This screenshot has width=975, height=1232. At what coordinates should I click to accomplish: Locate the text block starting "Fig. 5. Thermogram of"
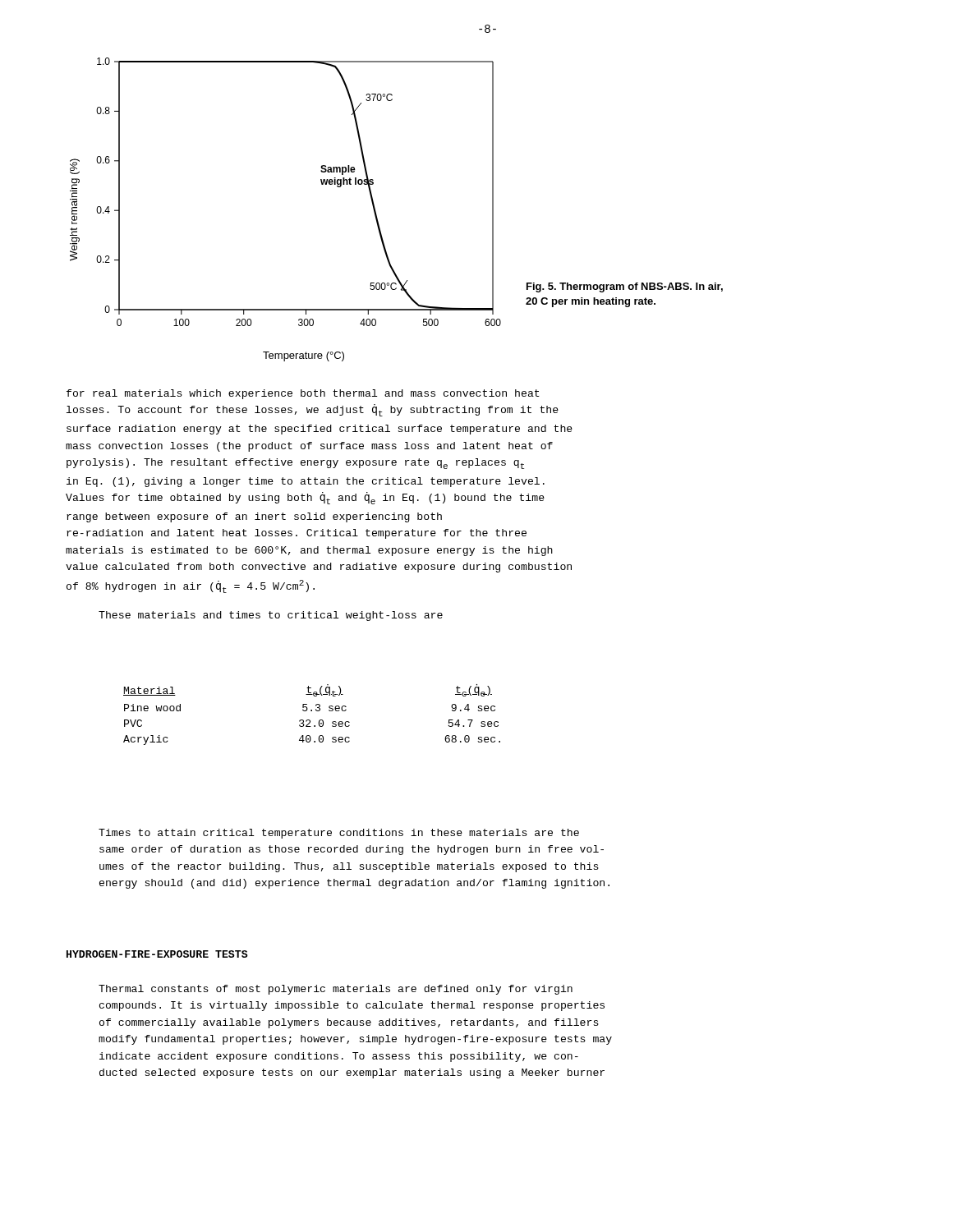click(x=624, y=294)
